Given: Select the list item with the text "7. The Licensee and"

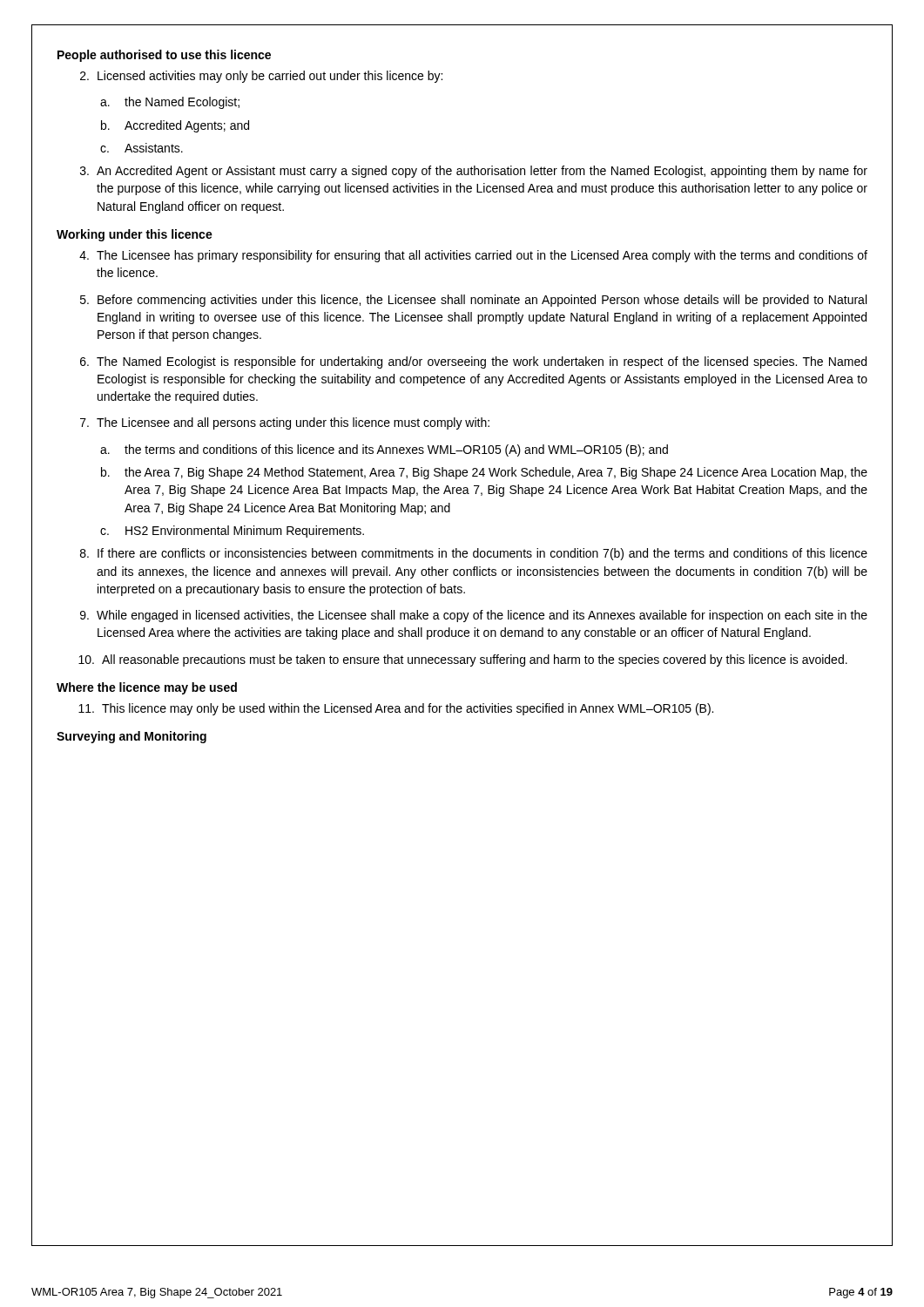Looking at the screenshot, I should [x=462, y=423].
